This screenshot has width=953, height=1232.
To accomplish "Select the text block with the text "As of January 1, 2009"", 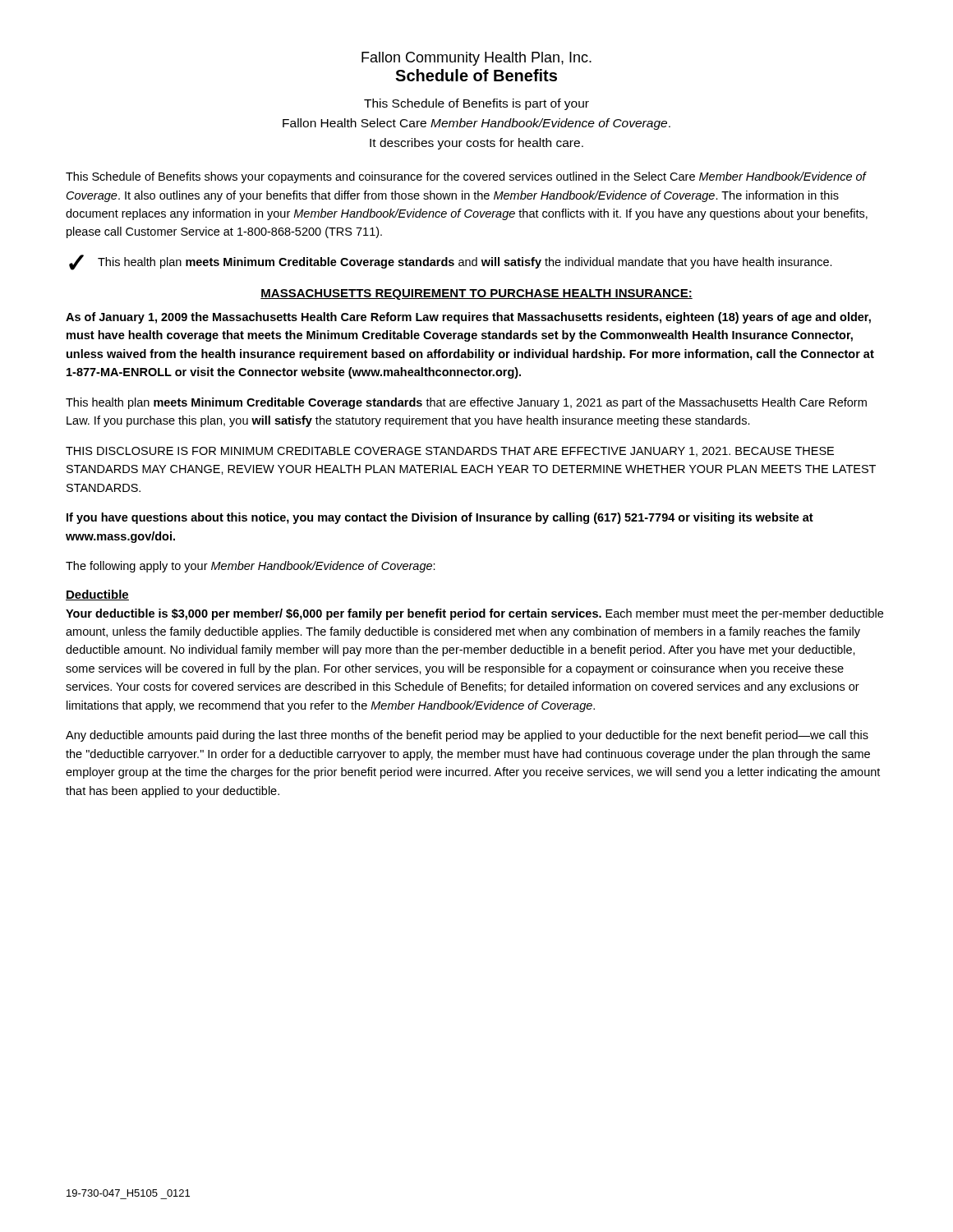I will click(470, 345).
